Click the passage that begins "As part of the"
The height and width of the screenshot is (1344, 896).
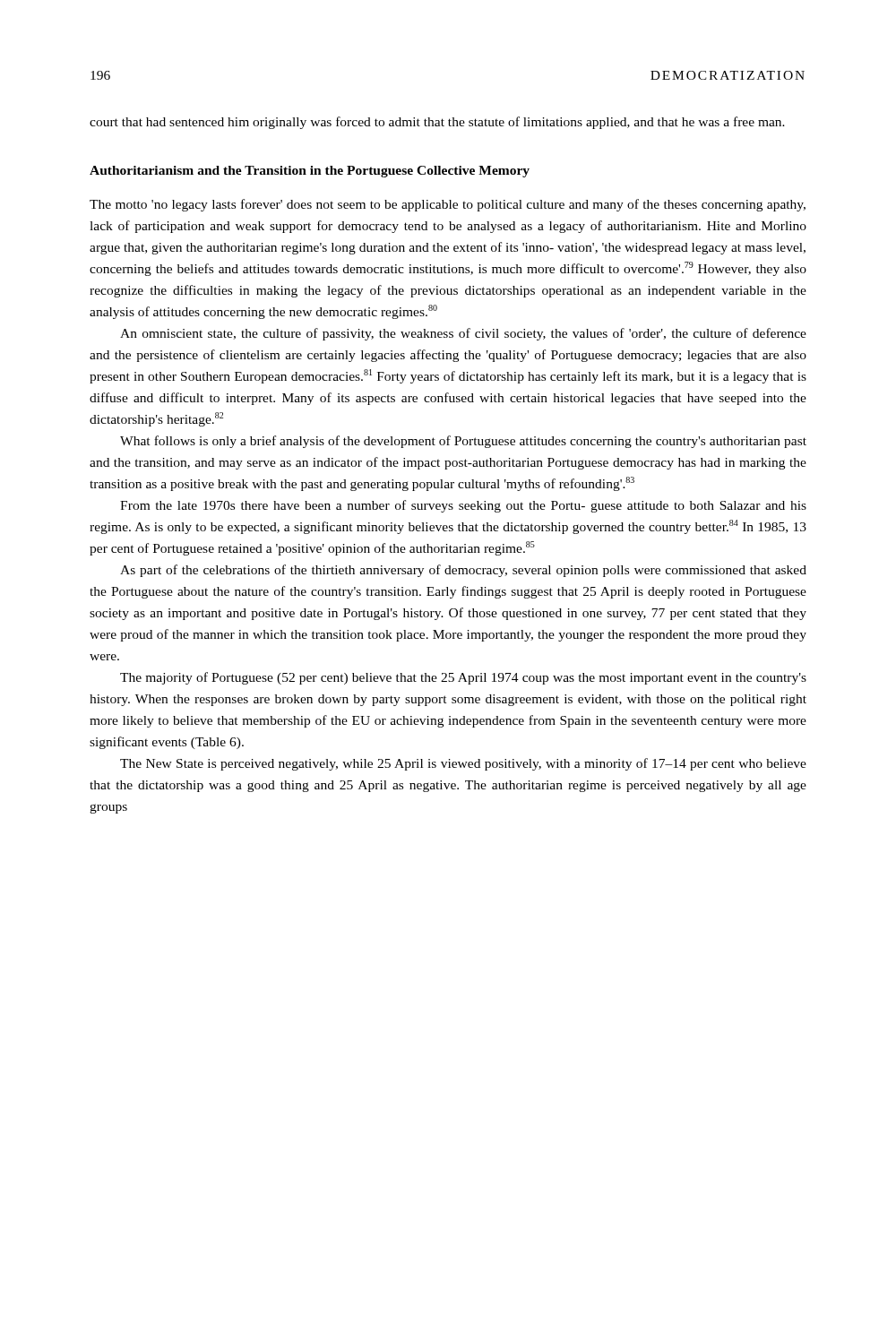[x=448, y=613]
